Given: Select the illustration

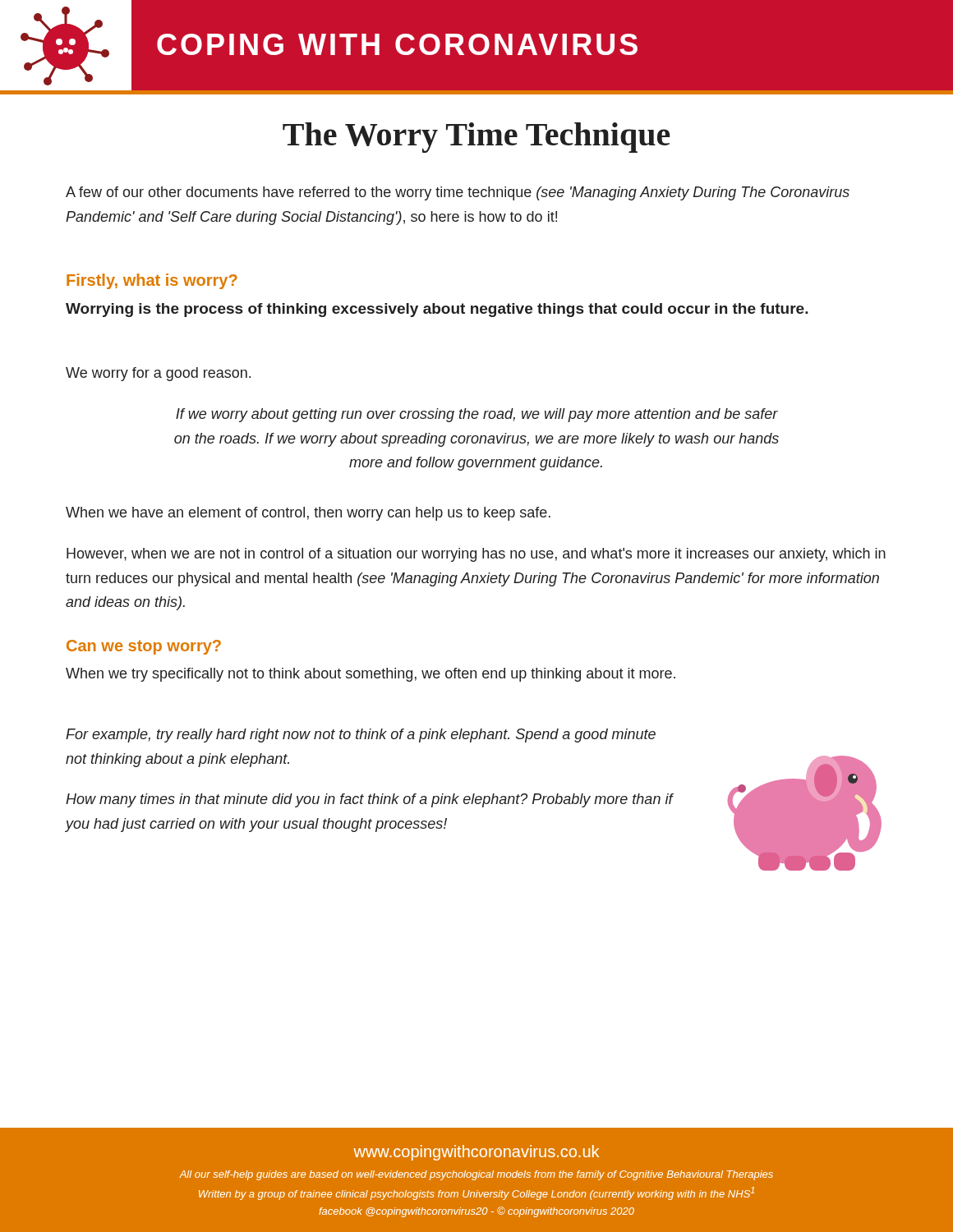Looking at the screenshot, I should pyautogui.click(x=793, y=797).
